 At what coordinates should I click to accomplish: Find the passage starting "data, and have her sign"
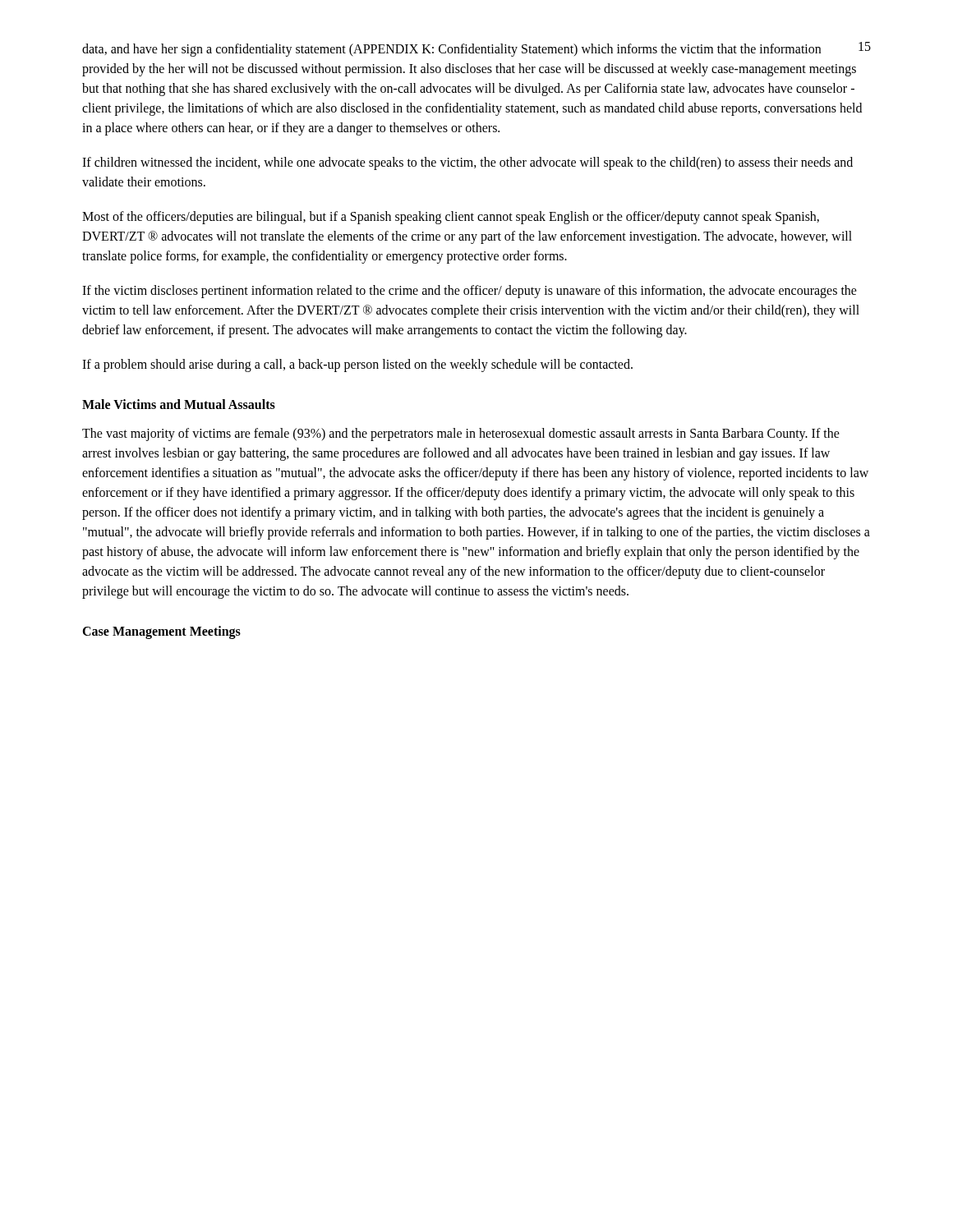pos(476,89)
